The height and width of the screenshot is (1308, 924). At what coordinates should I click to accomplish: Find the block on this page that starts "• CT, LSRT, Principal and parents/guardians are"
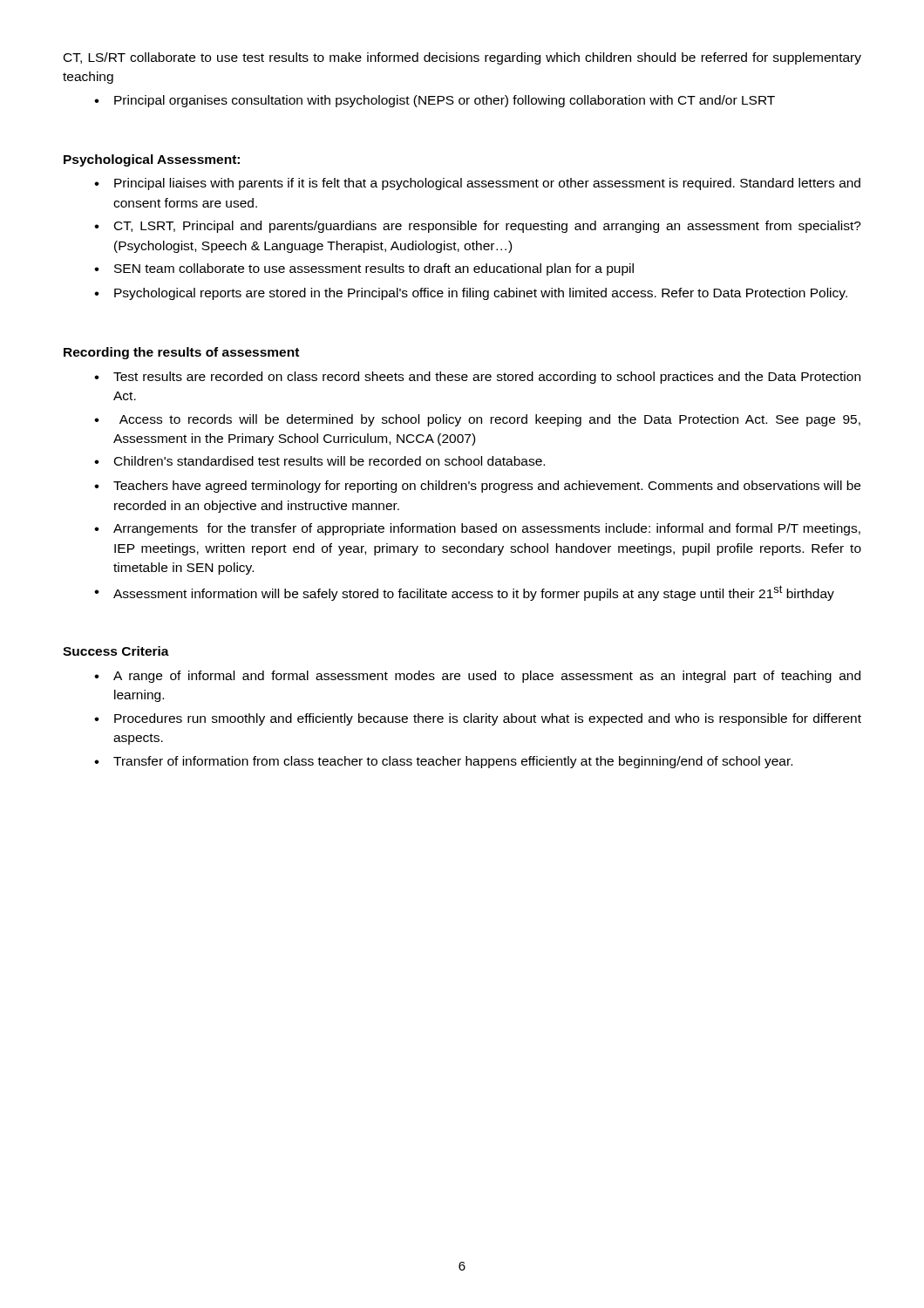click(x=474, y=236)
